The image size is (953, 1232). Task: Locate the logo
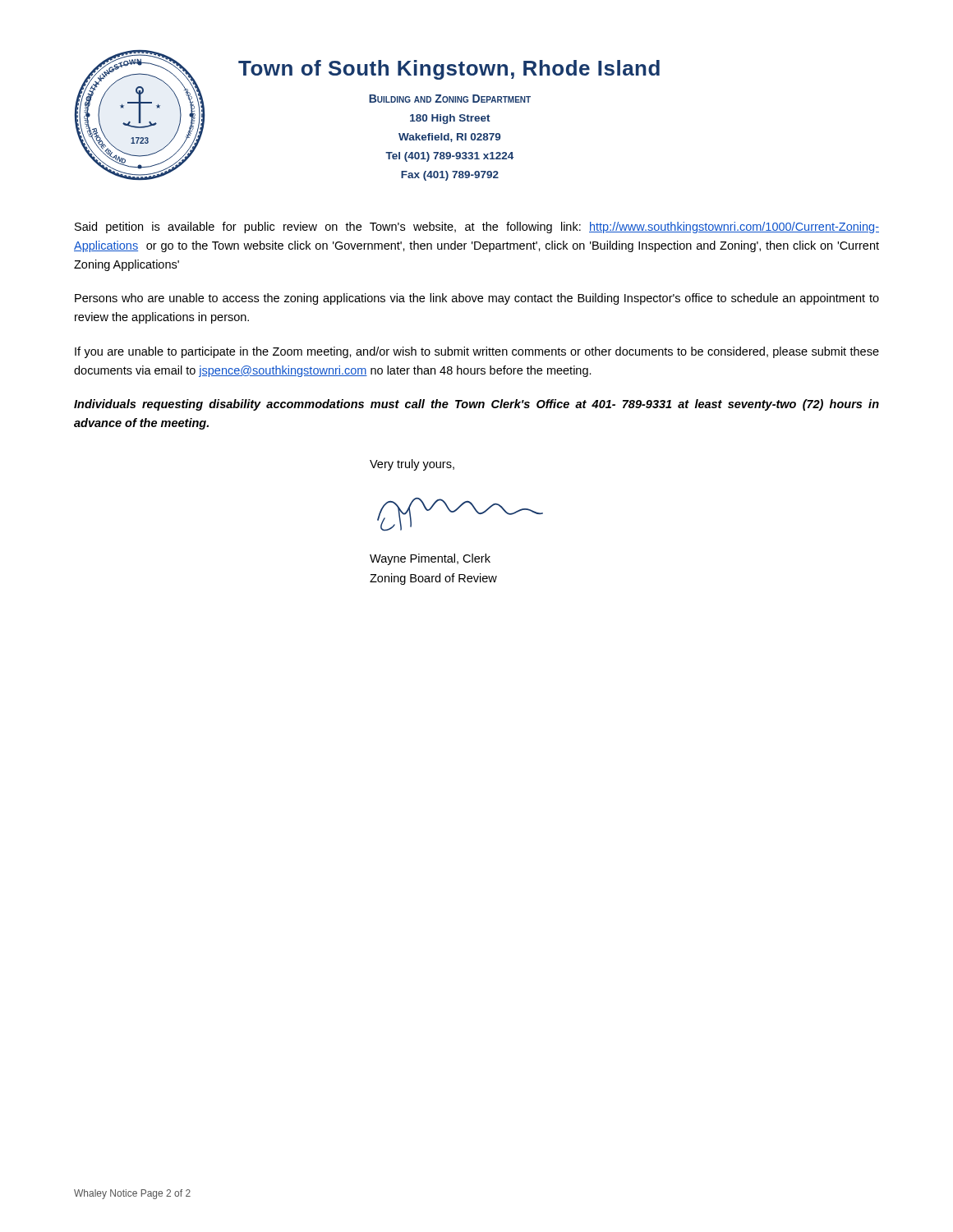coord(144,117)
